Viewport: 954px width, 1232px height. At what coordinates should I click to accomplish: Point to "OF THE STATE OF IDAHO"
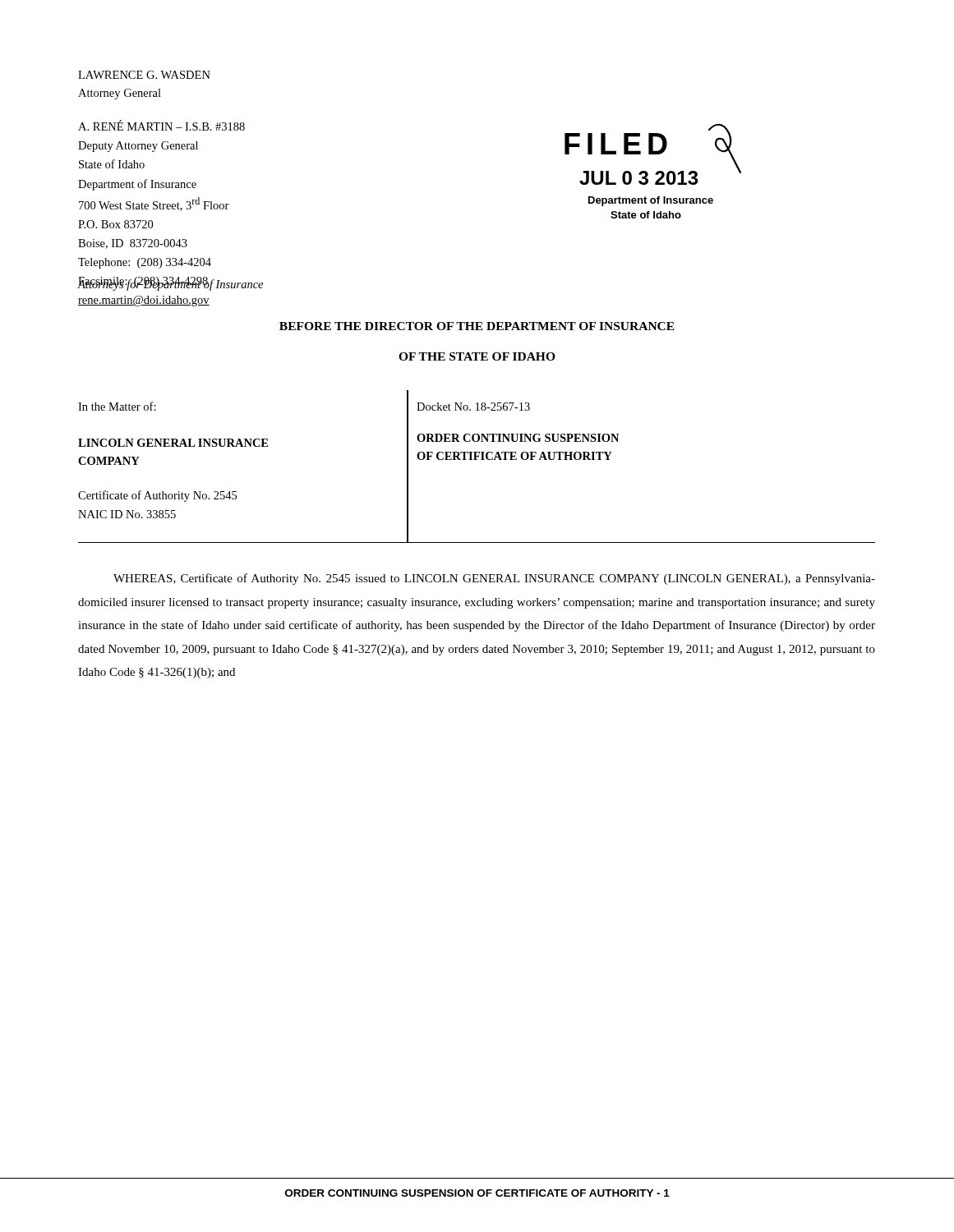click(x=477, y=356)
